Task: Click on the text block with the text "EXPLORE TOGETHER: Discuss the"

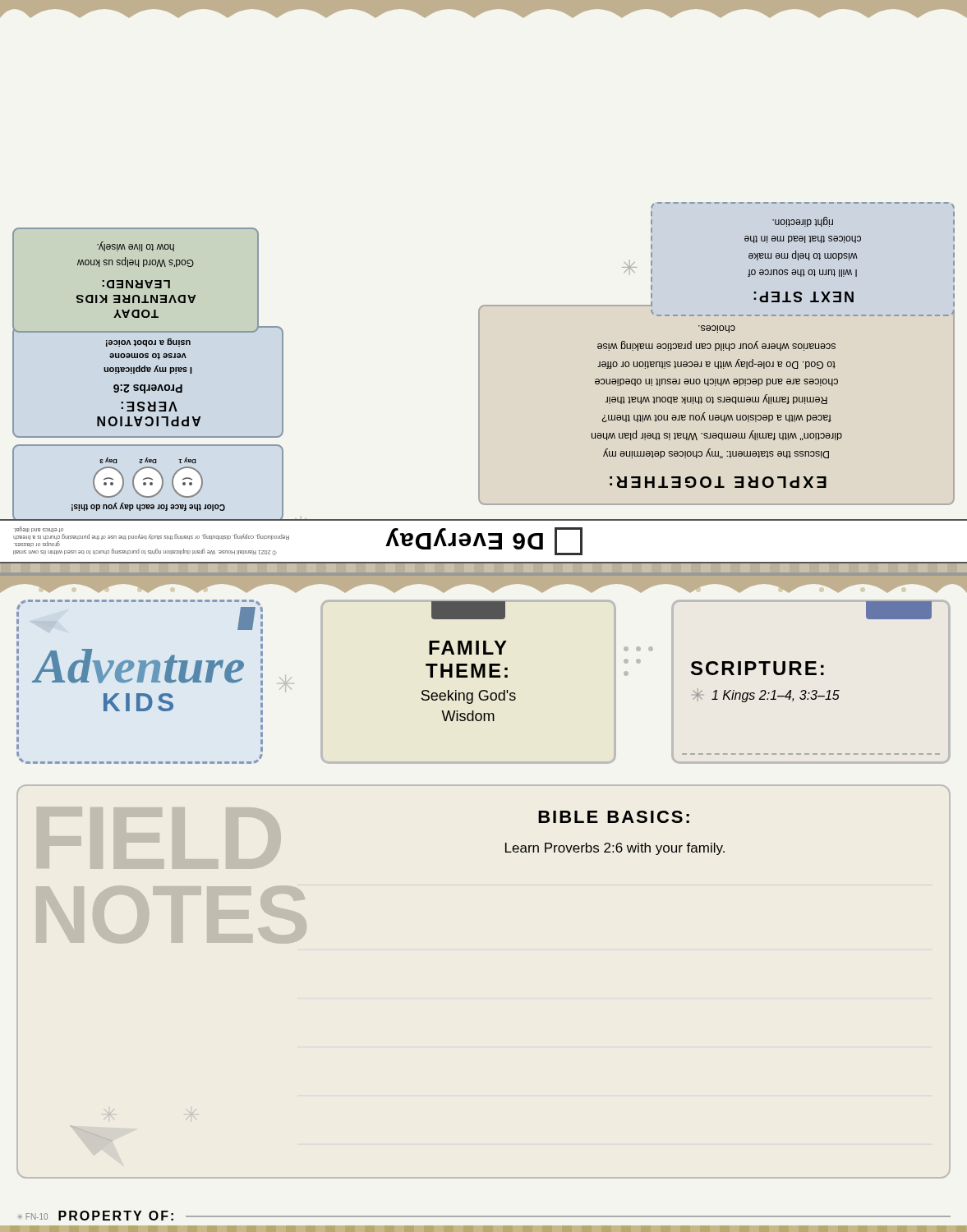Action: (716, 405)
